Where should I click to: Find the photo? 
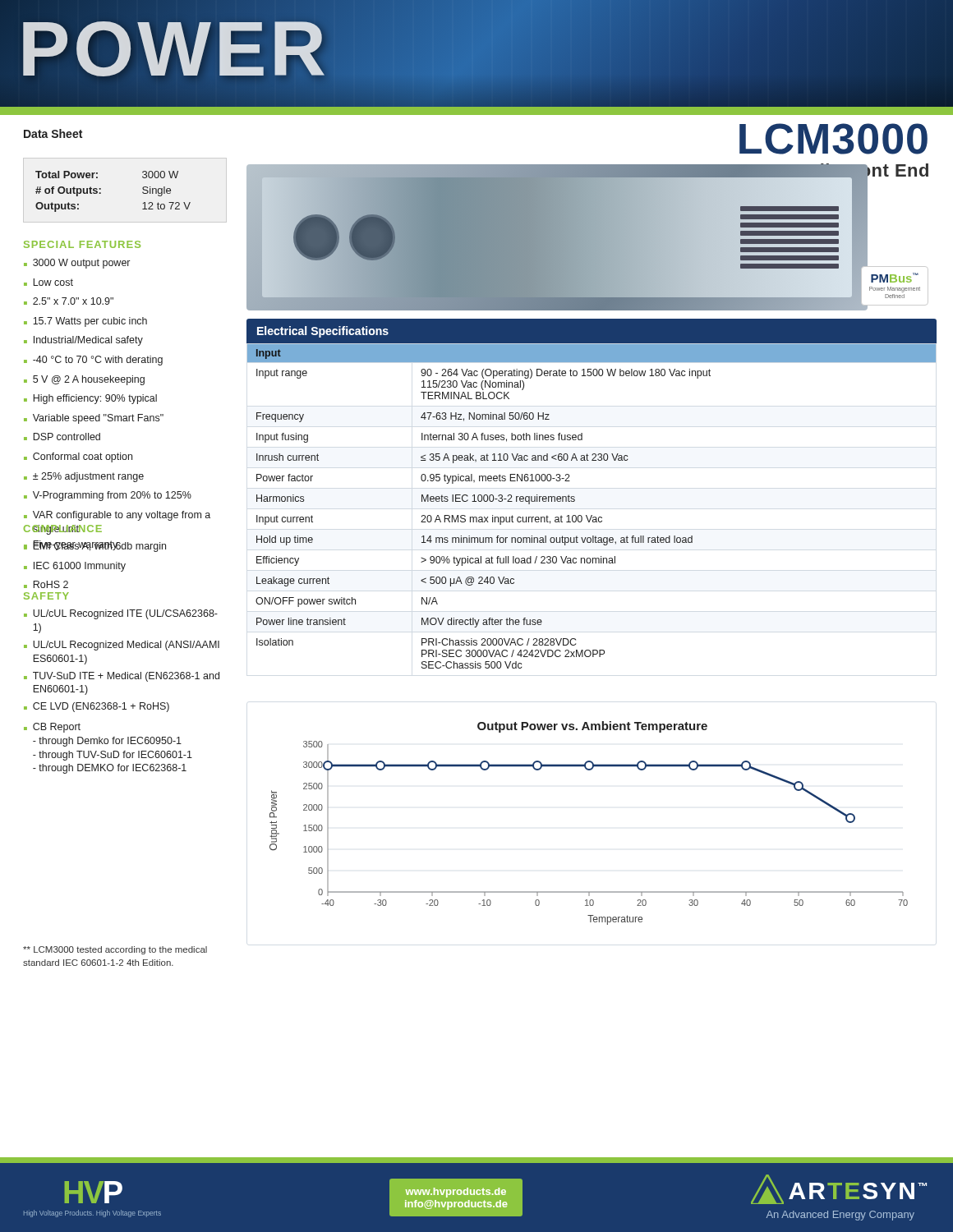(557, 237)
